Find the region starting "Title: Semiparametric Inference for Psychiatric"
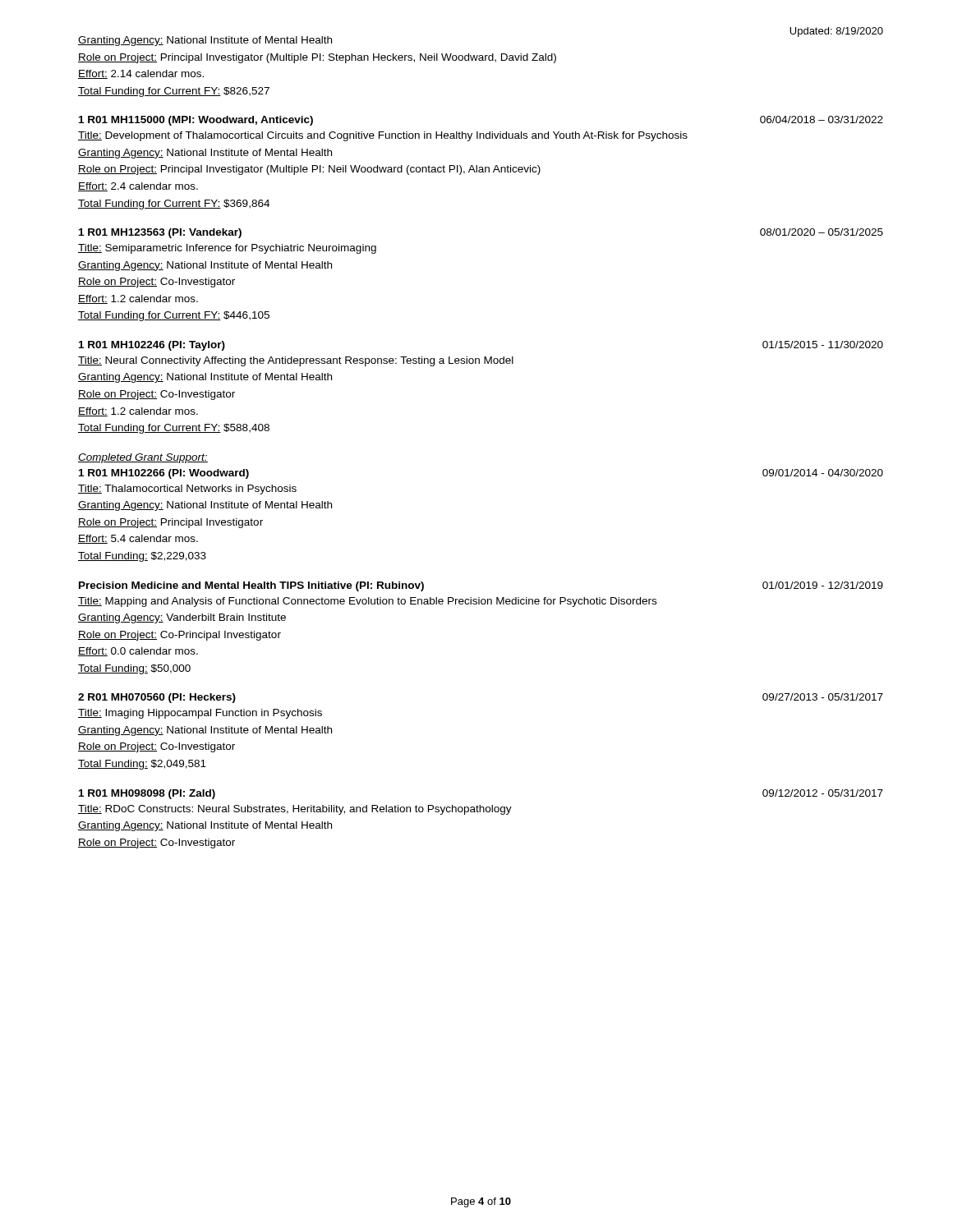Screen dimensions: 1232x953 point(227,249)
